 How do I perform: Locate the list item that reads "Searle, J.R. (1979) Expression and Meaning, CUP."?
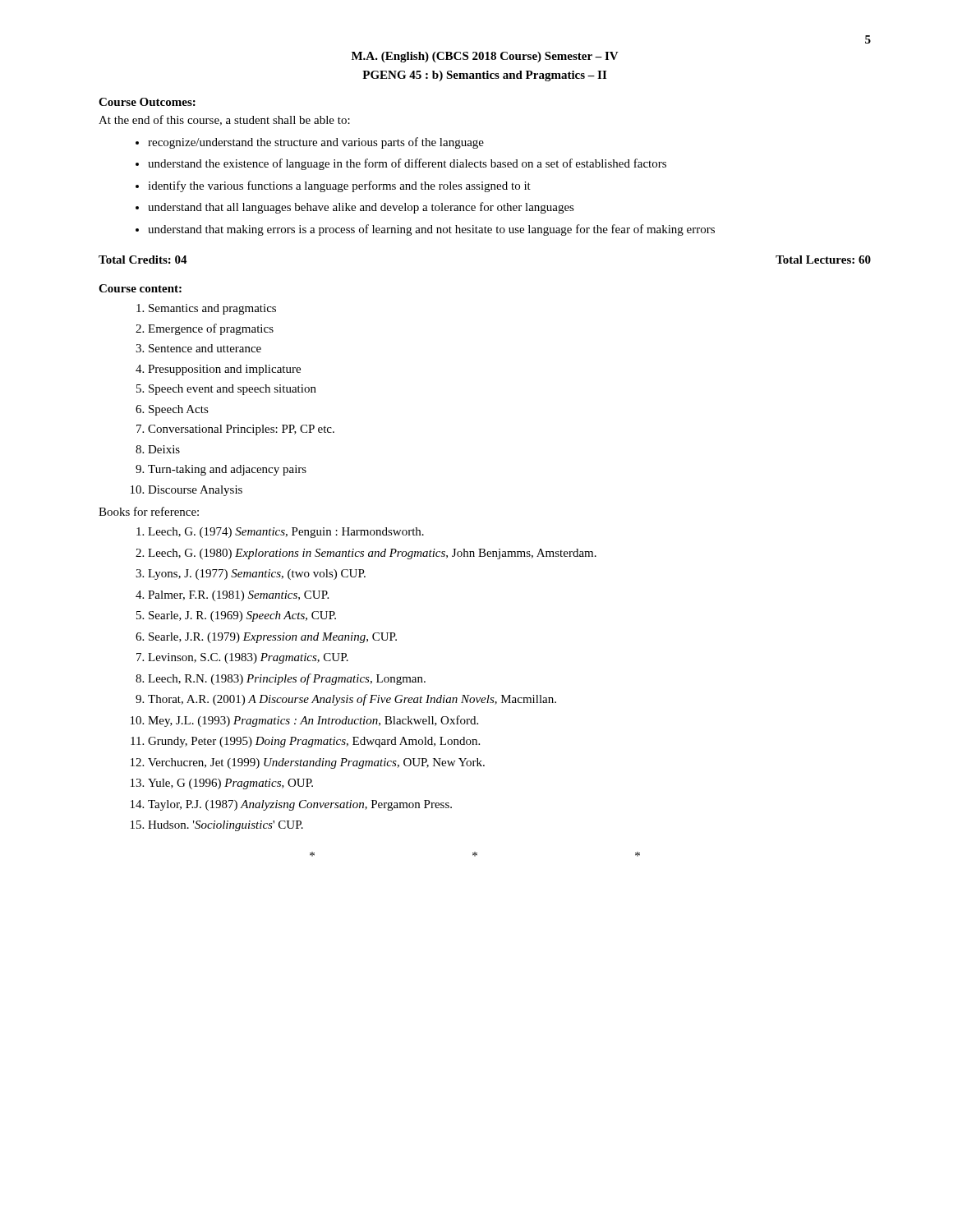click(x=273, y=636)
